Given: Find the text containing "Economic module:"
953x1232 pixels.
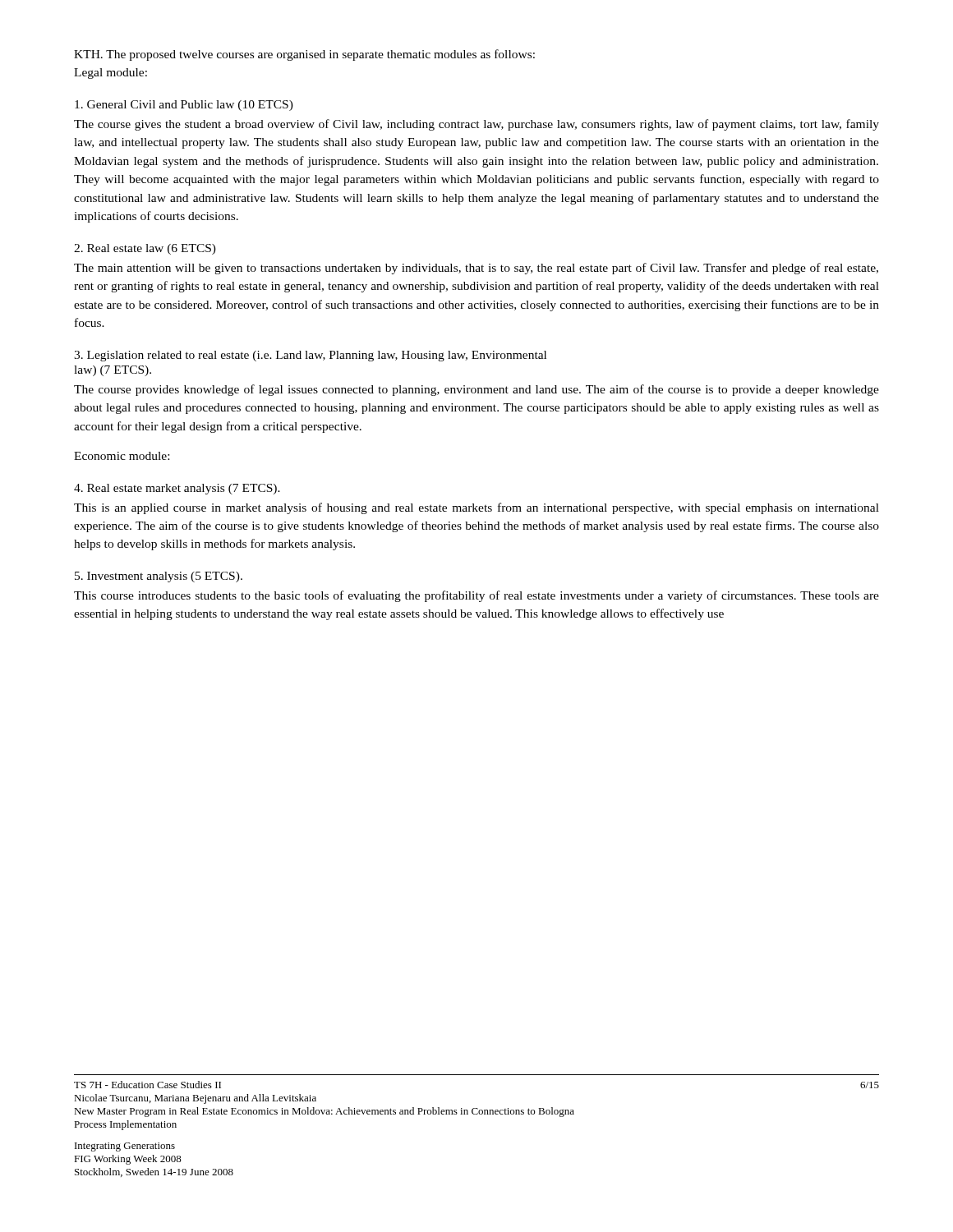Looking at the screenshot, I should click(x=122, y=455).
